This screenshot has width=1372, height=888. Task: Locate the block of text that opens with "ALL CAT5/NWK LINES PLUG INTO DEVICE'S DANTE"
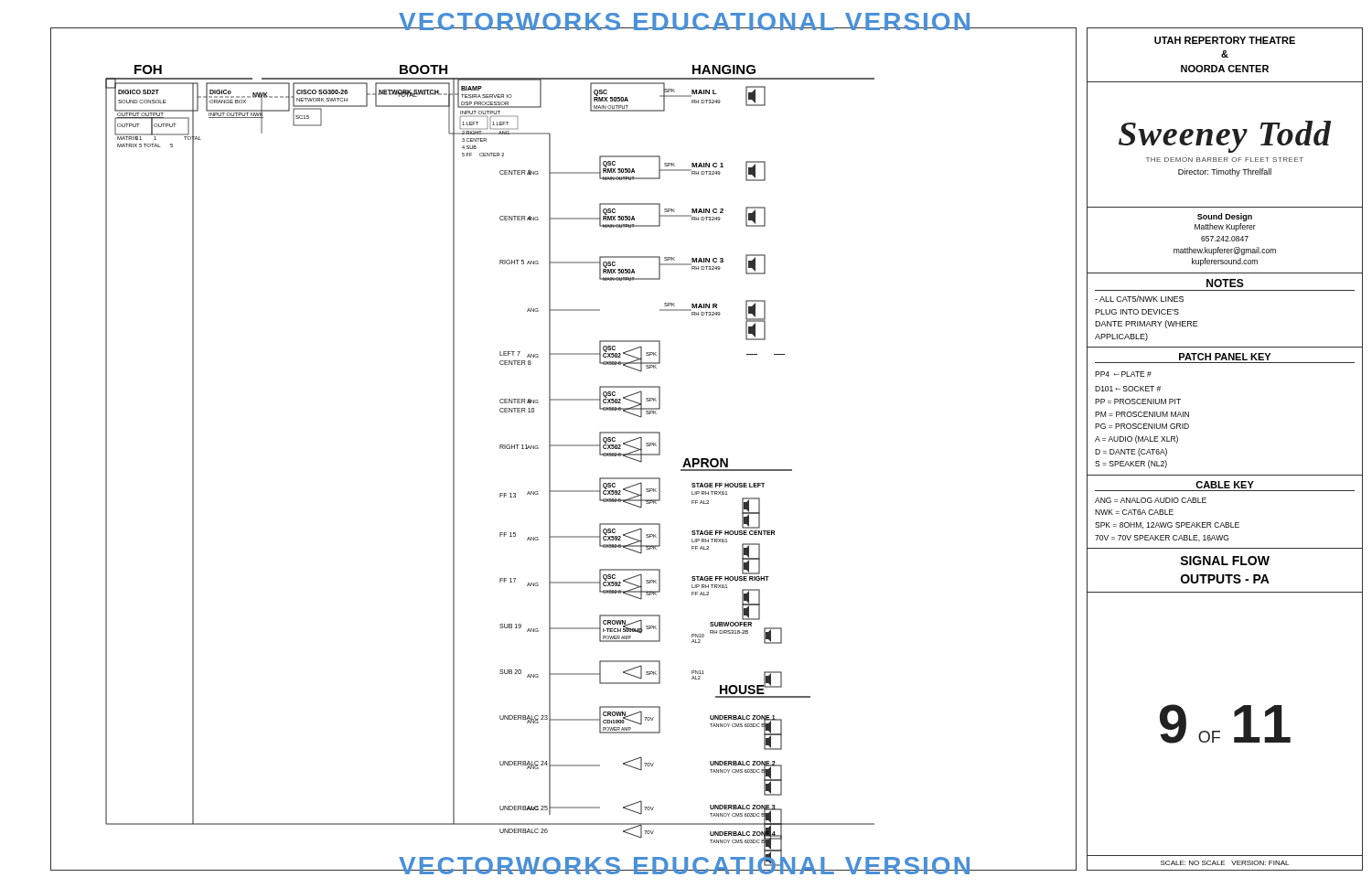point(1146,318)
